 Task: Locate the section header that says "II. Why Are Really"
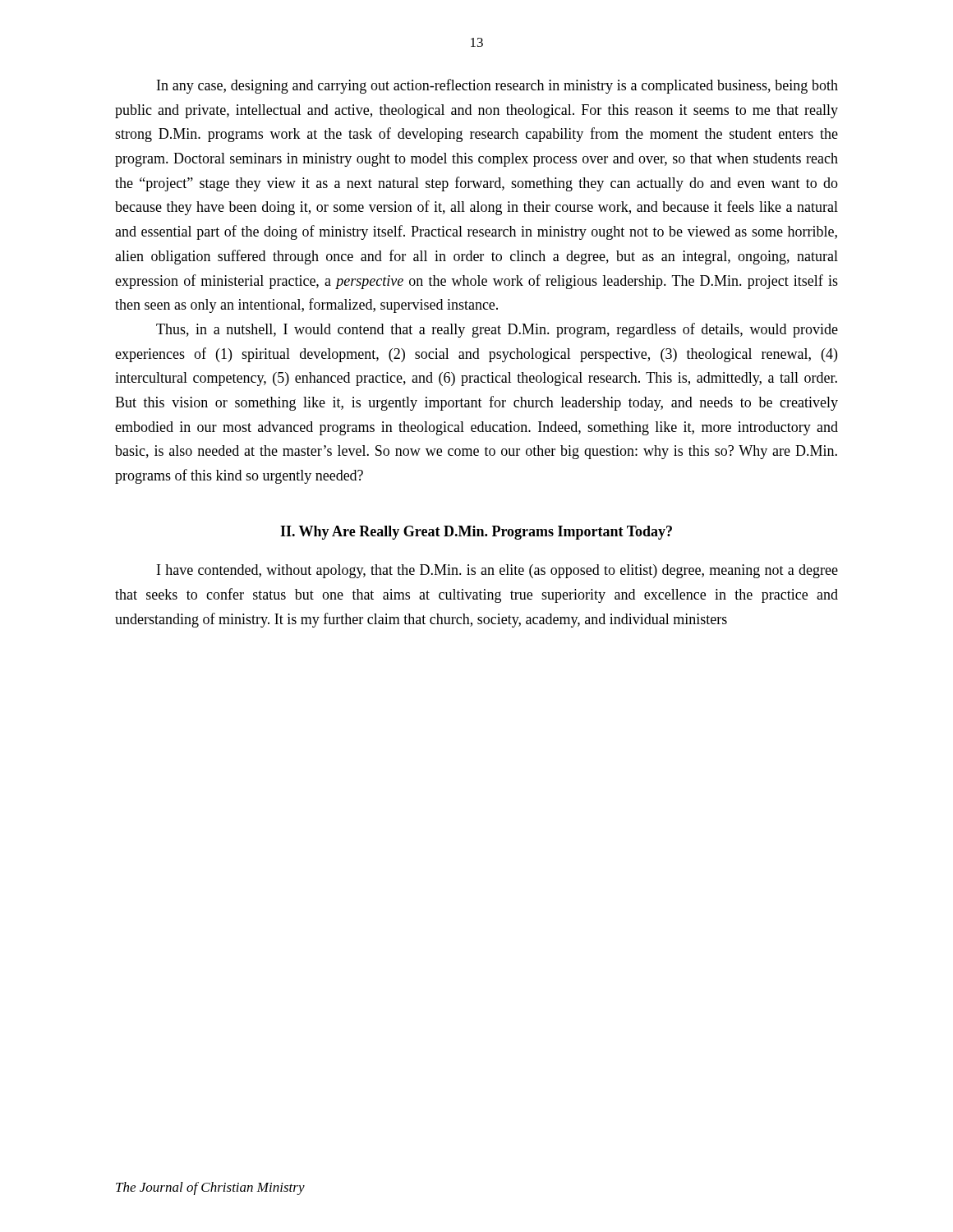click(x=476, y=531)
